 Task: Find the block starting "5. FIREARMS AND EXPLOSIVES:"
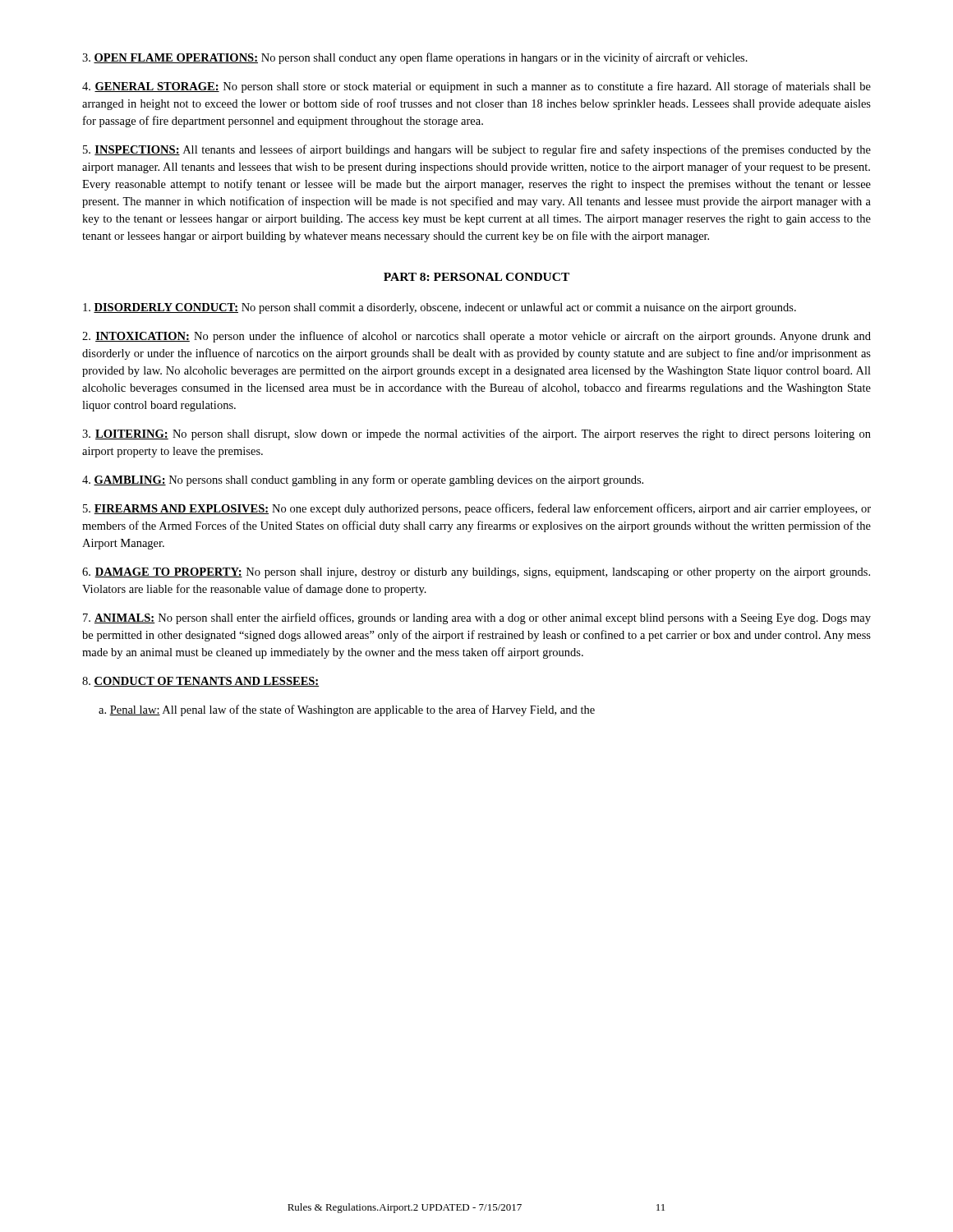tap(476, 526)
